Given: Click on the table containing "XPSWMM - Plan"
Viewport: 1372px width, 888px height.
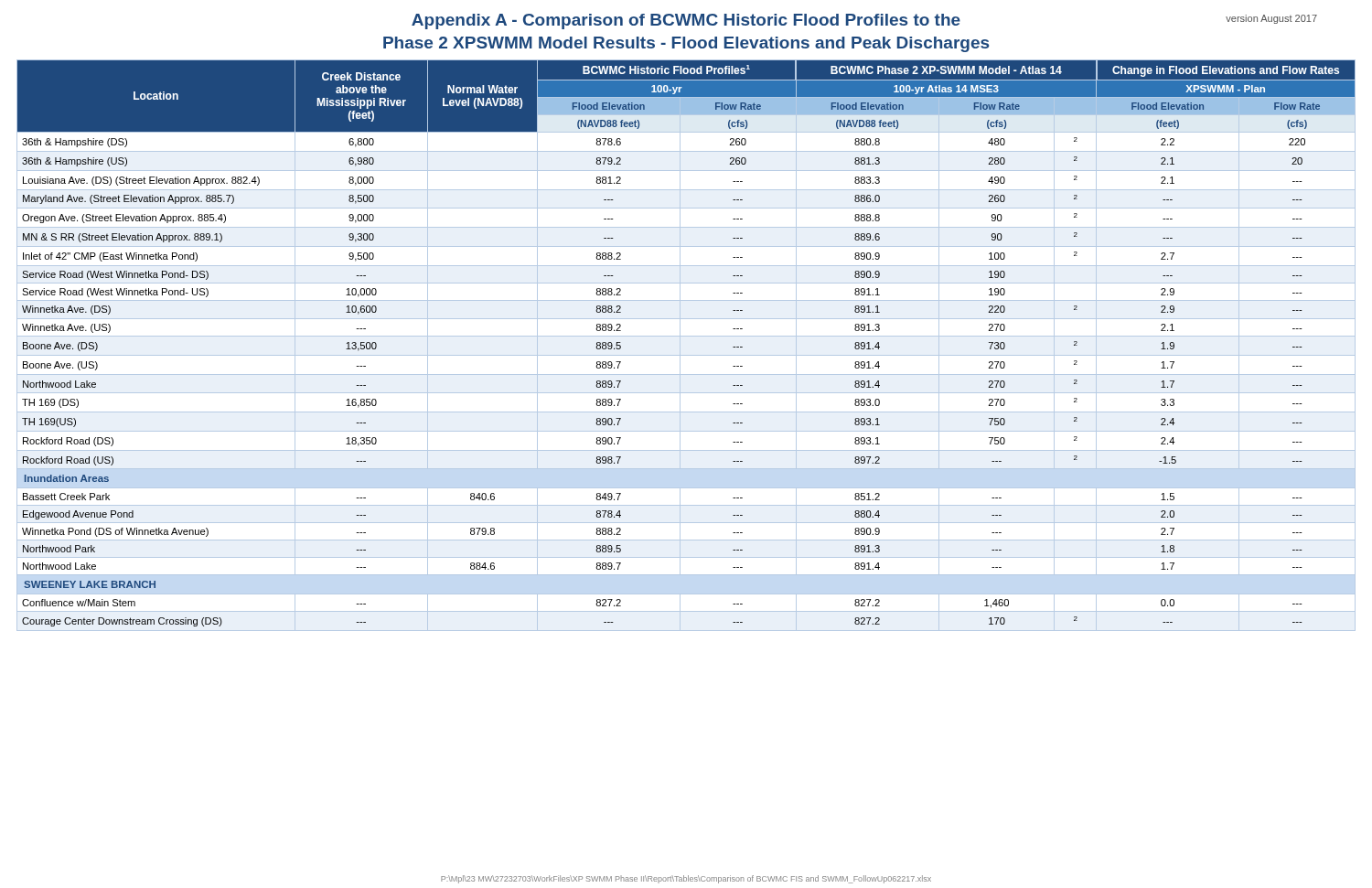Looking at the screenshot, I should pos(686,345).
